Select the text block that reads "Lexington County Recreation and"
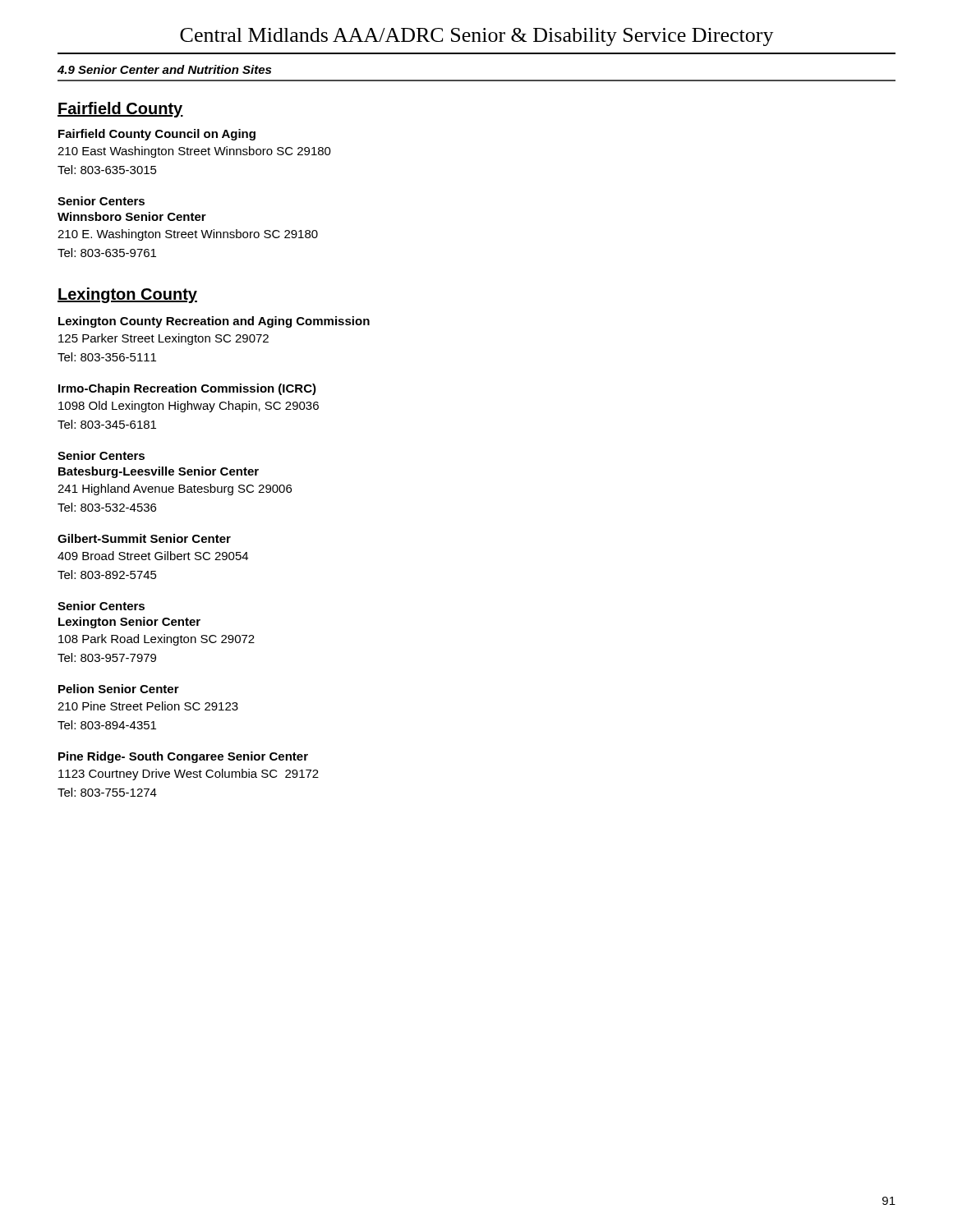Image resolution: width=953 pixels, height=1232 pixels. (x=214, y=322)
